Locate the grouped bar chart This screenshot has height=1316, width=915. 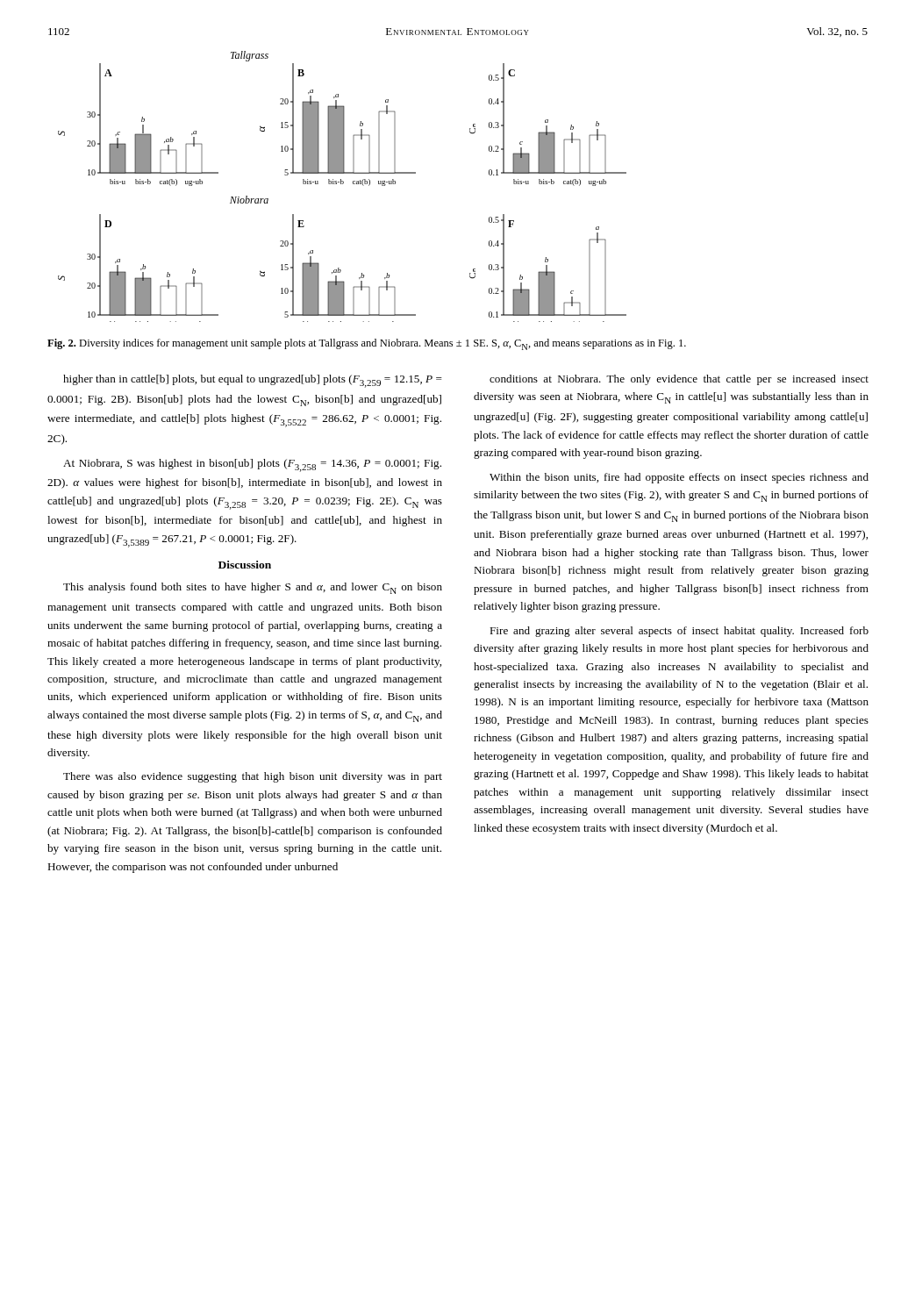458,184
